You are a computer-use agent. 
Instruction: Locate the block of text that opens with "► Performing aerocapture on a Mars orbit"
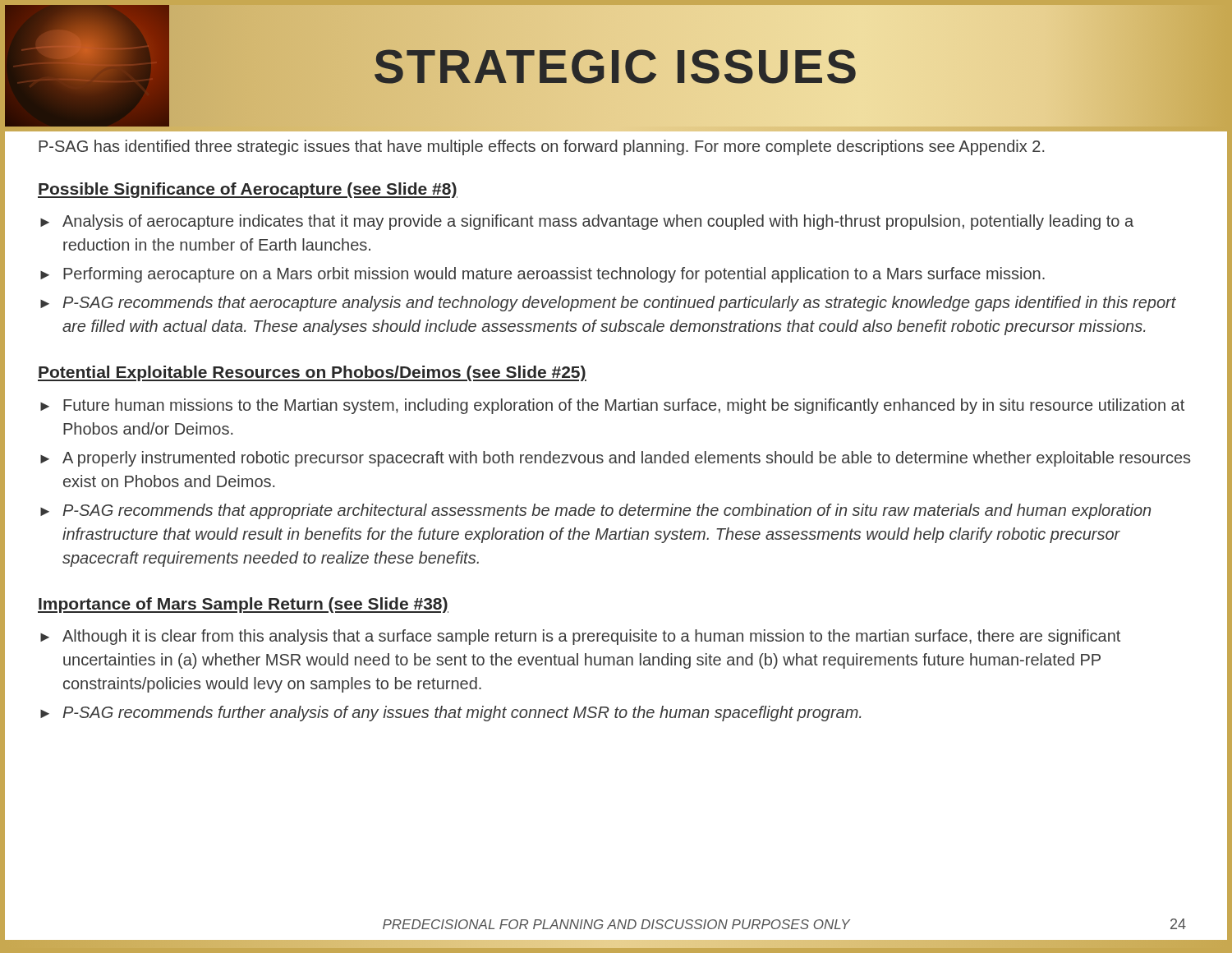[542, 274]
